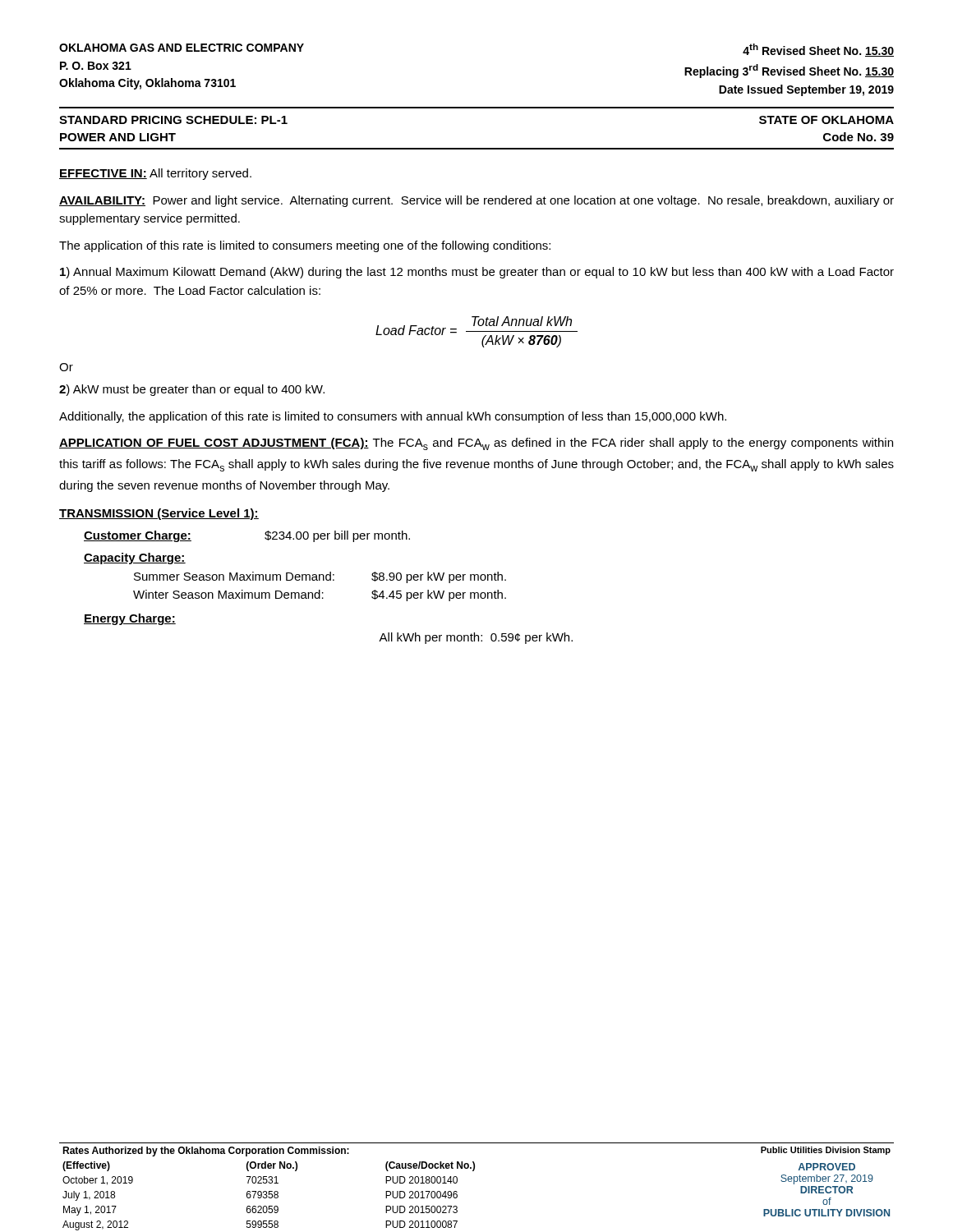This screenshot has height=1232, width=953.
Task: Select the text that says "Customer Charge: $234.00 per bill per month."
Action: (128, 536)
